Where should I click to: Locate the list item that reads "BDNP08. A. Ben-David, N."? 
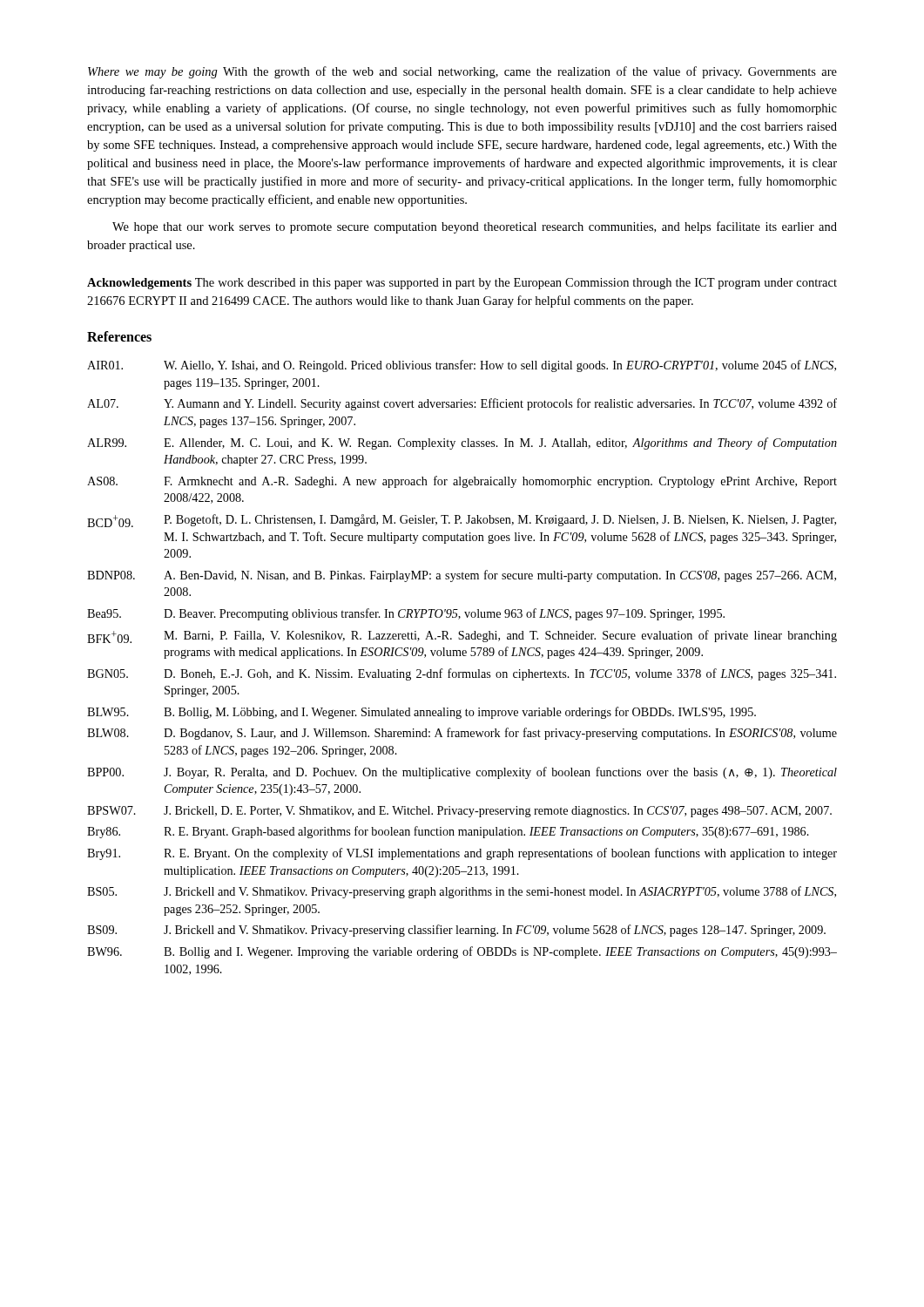coord(462,584)
